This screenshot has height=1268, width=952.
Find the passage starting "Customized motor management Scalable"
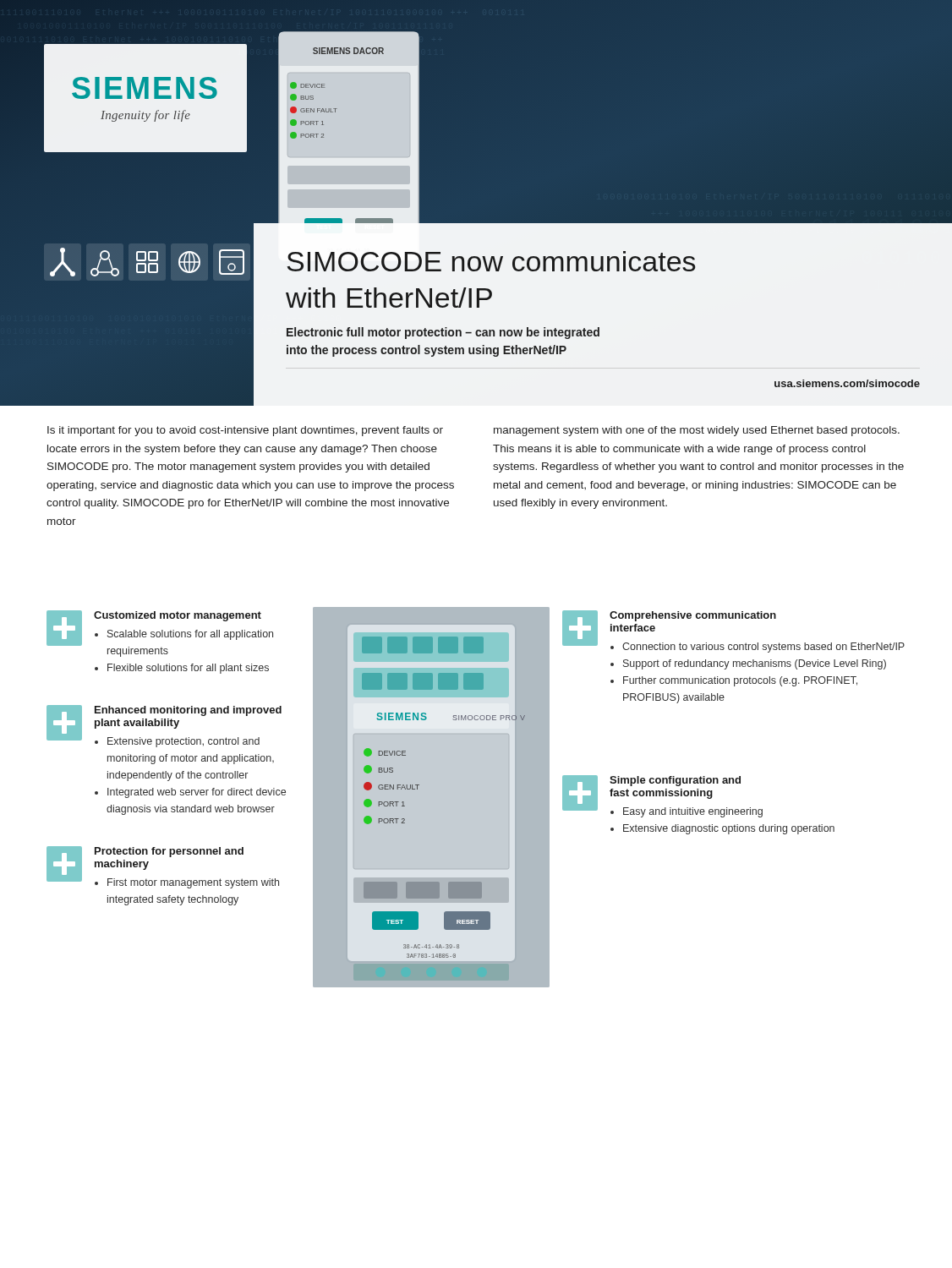197,642
